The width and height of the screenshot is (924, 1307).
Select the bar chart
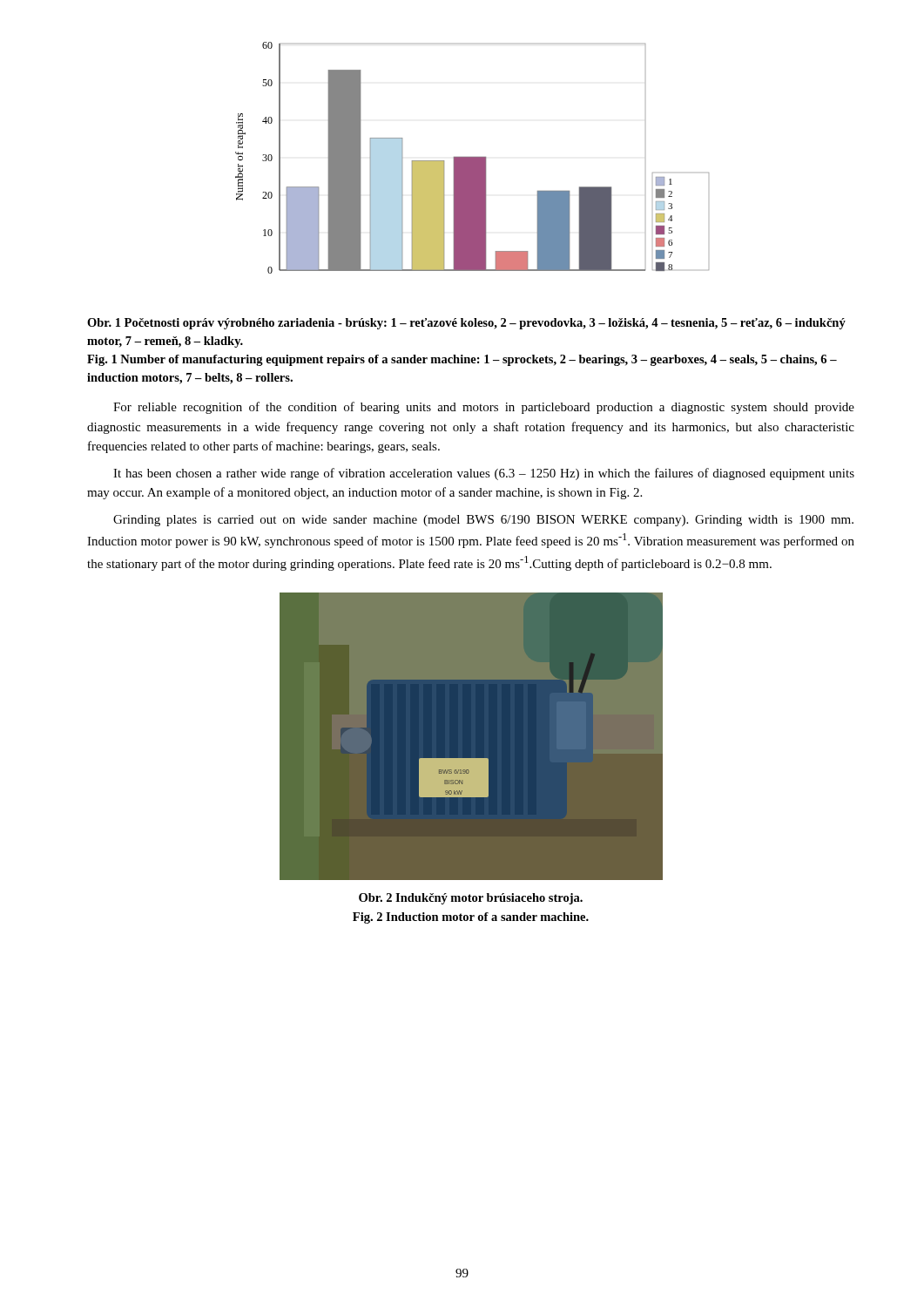(x=471, y=170)
